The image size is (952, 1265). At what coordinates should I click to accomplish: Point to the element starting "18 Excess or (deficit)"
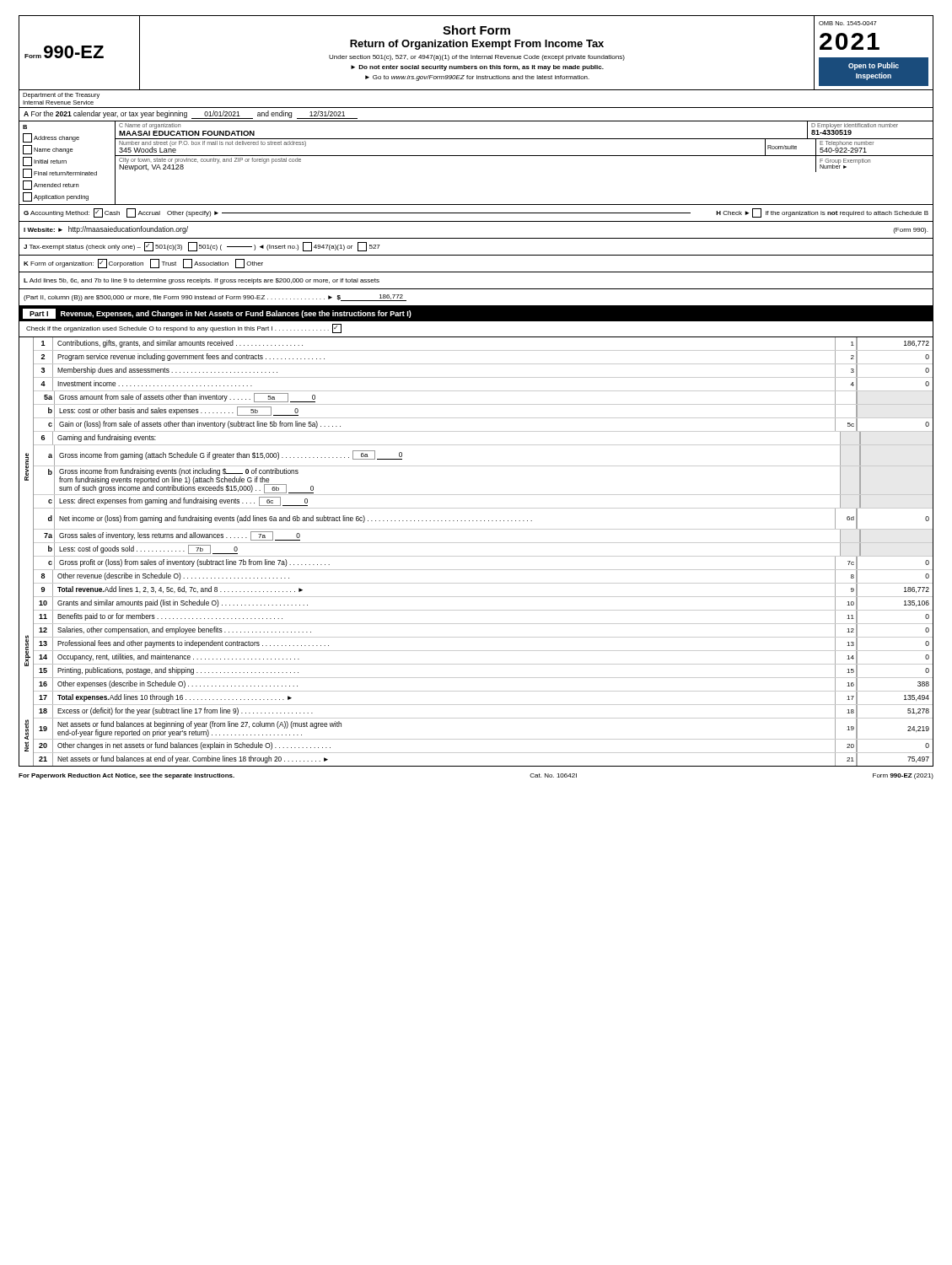(x=483, y=711)
